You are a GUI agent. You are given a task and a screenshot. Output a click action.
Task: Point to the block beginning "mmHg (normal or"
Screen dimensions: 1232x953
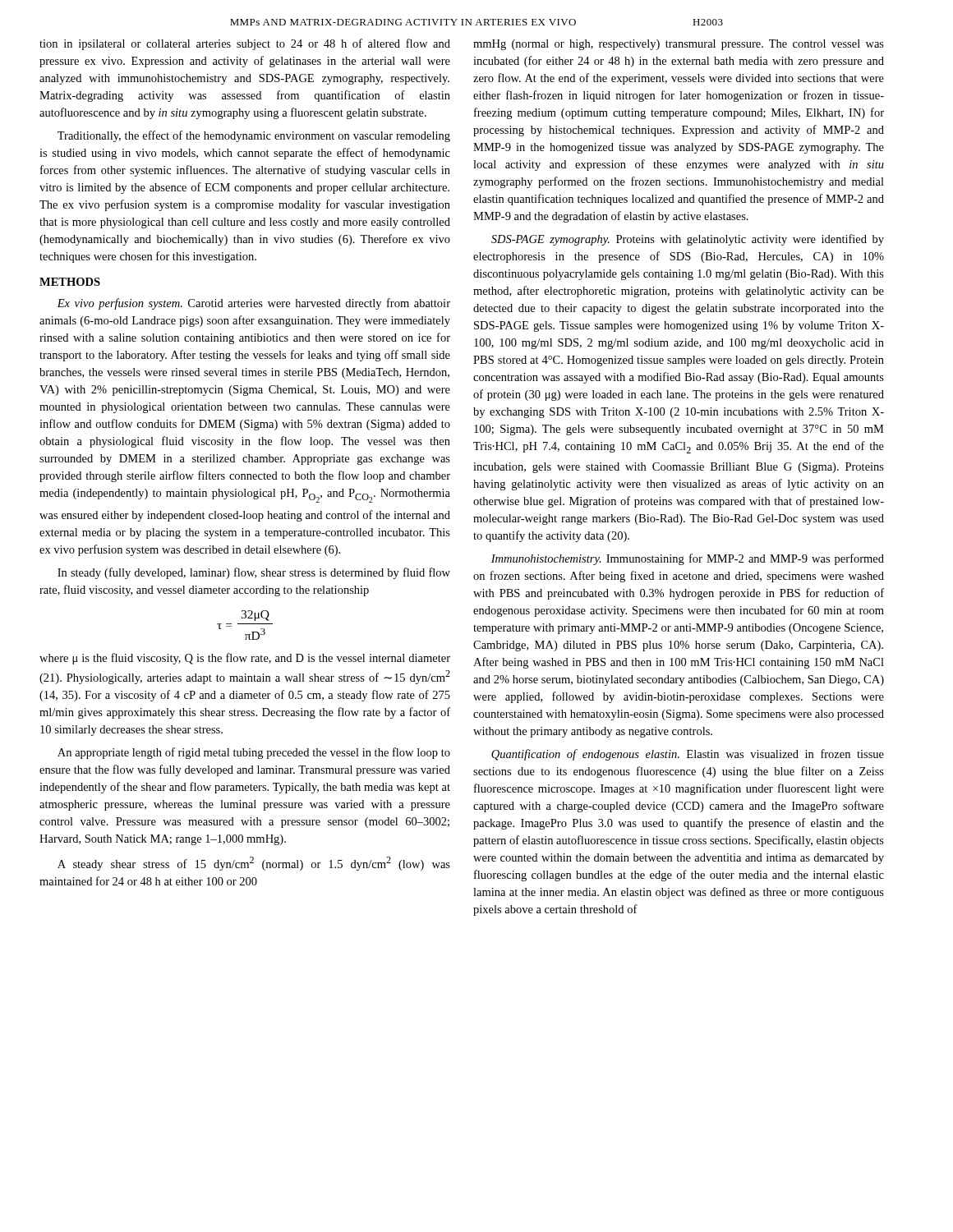pyautogui.click(x=679, y=130)
